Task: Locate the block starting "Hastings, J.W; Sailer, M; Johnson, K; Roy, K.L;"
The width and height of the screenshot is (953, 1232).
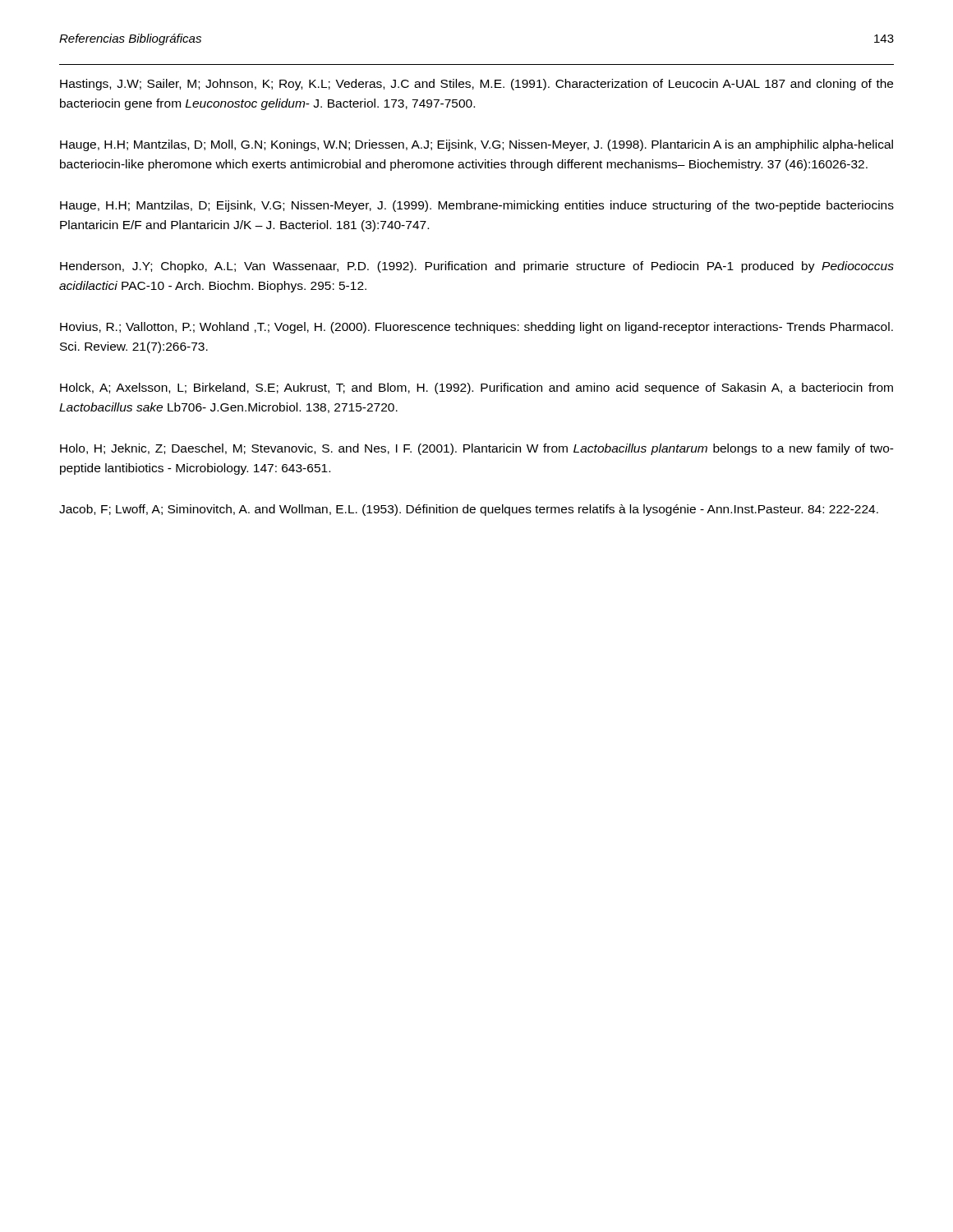Action: pos(476,93)
